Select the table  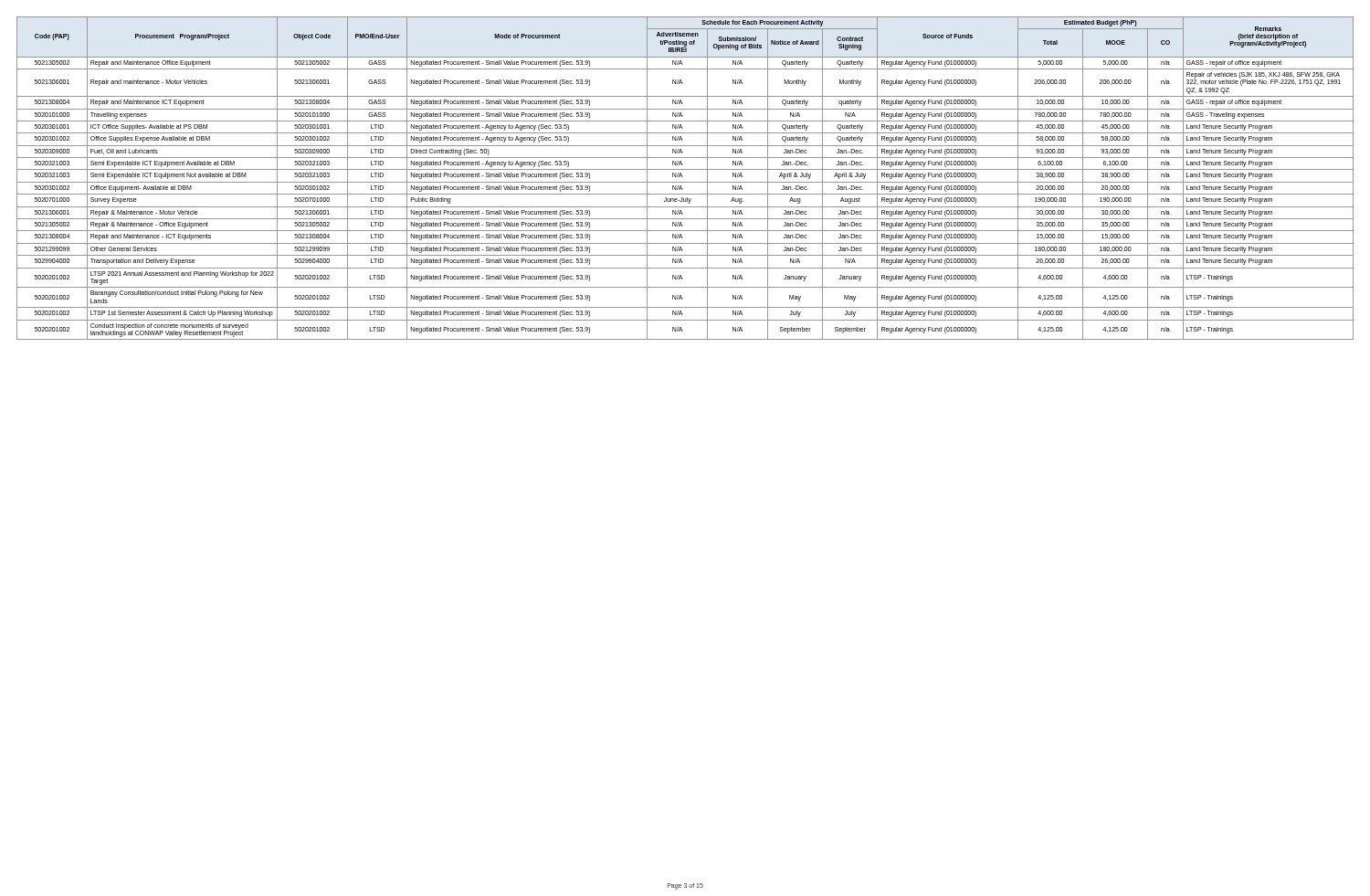pos(685,178)
